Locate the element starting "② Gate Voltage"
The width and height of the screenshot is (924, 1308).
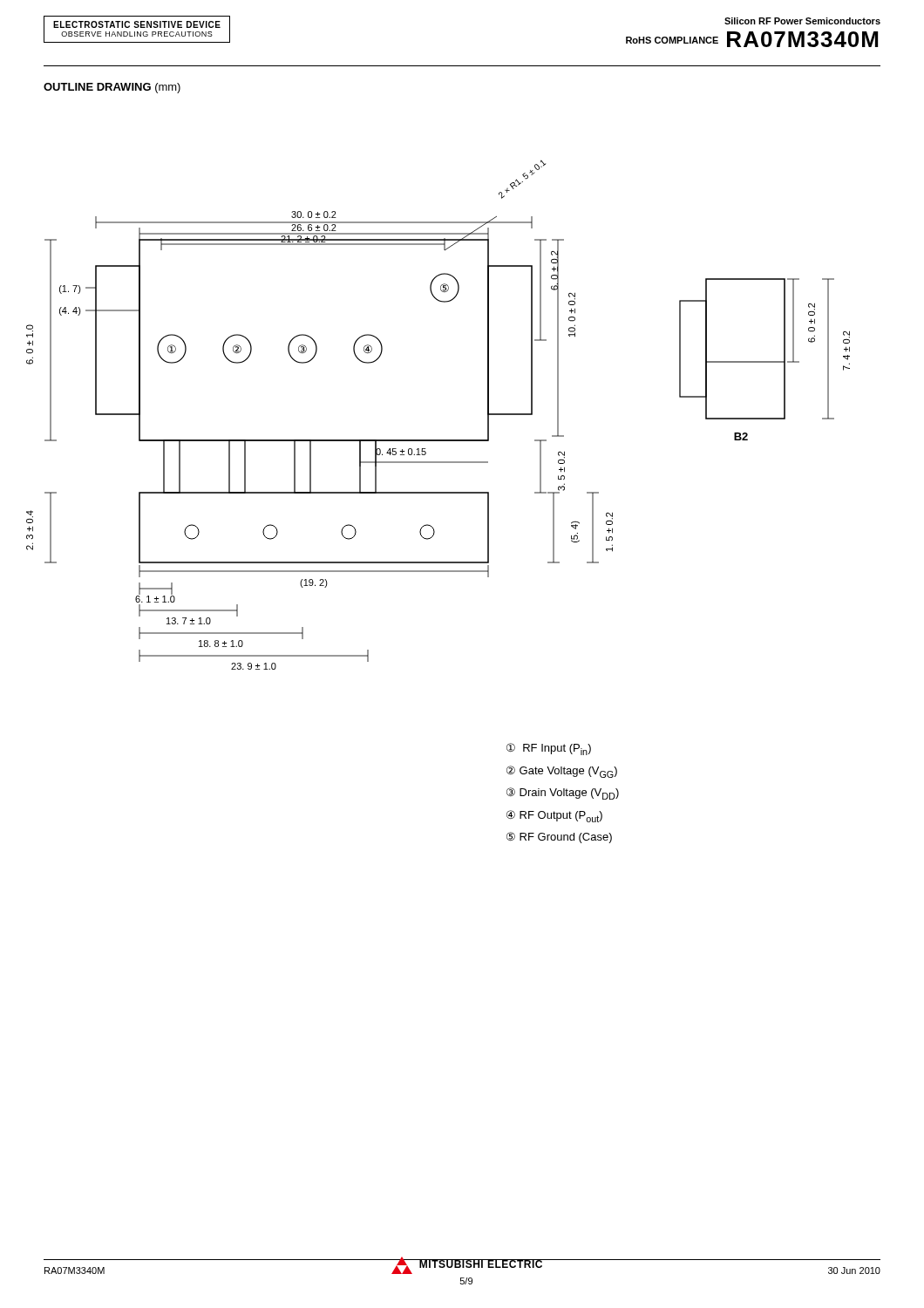[562, 771]
